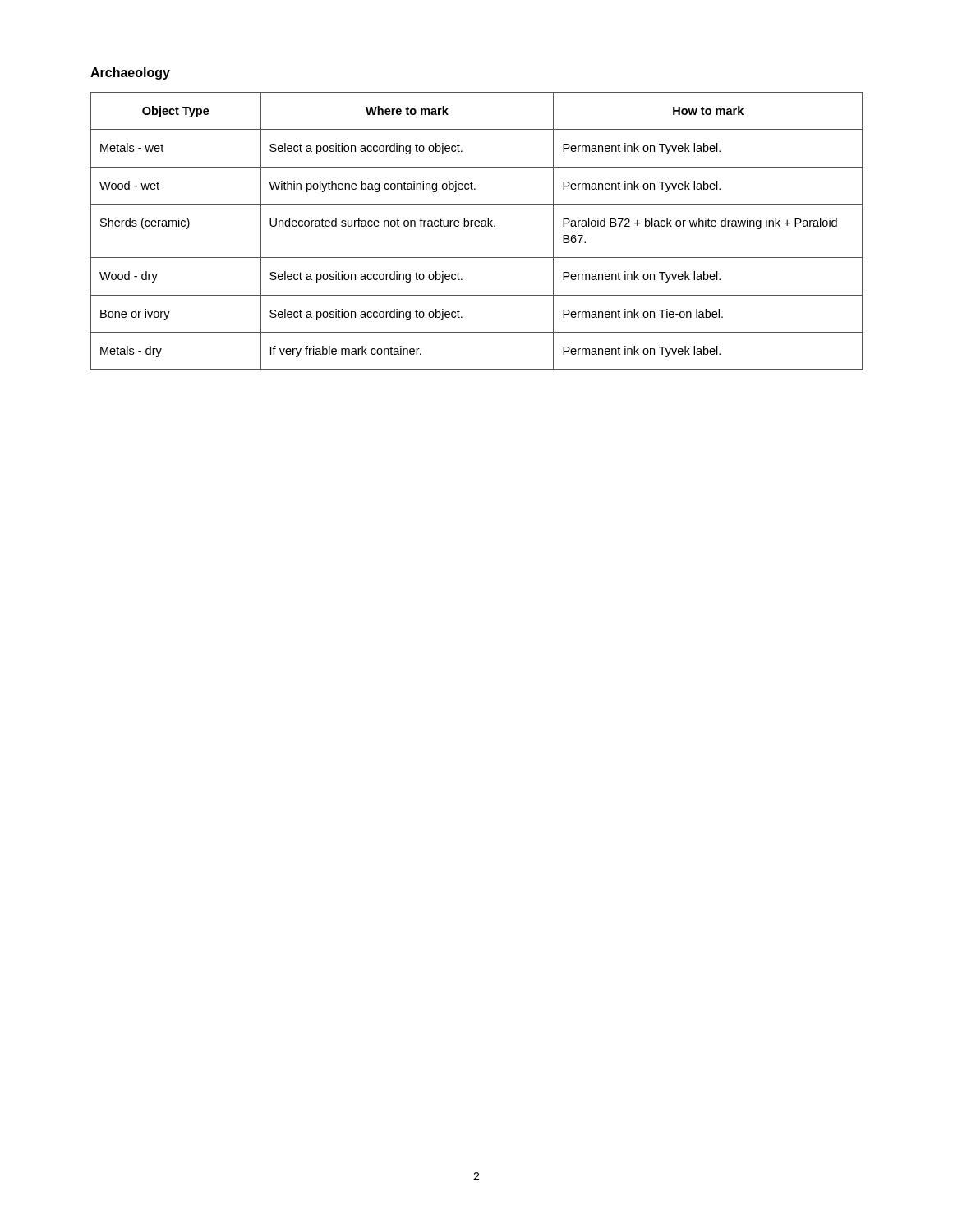The width and height of the screenshot is (953, 1232).
Task: Click on the table containing "How to mark"
Action: click(476, 231)
